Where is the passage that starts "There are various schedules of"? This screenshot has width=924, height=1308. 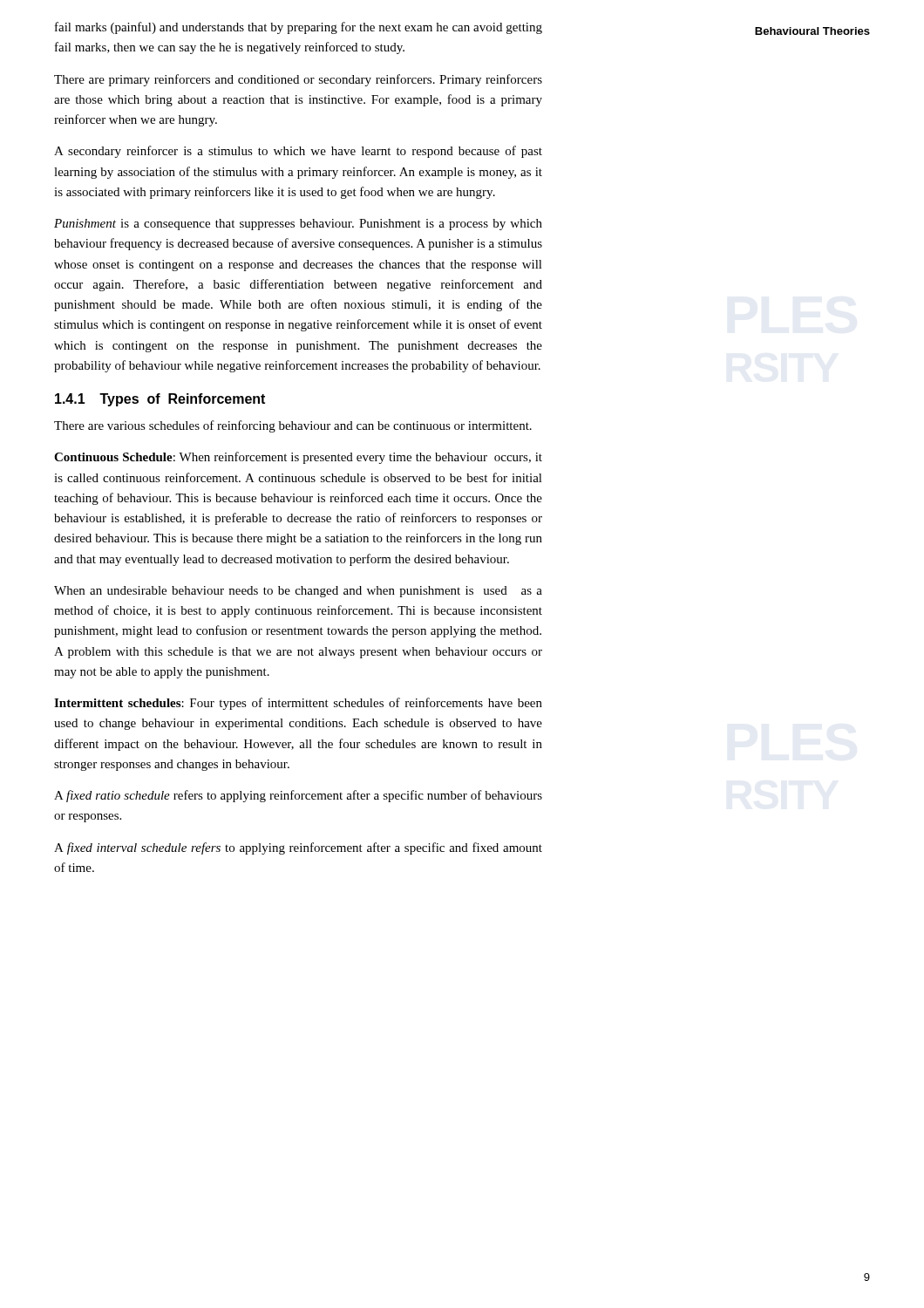[x=298, y=426]
